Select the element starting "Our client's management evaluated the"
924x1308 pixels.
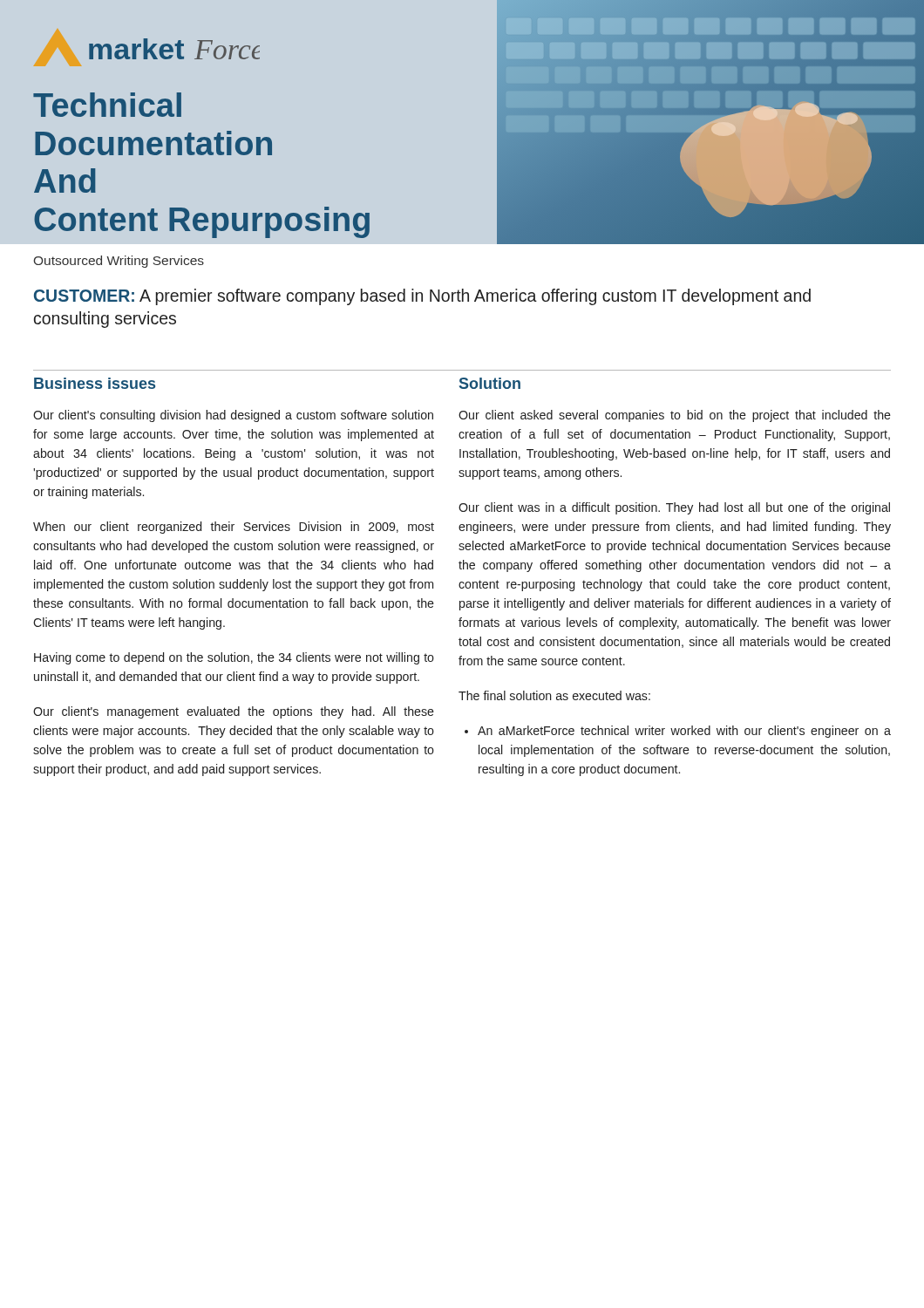234,740
